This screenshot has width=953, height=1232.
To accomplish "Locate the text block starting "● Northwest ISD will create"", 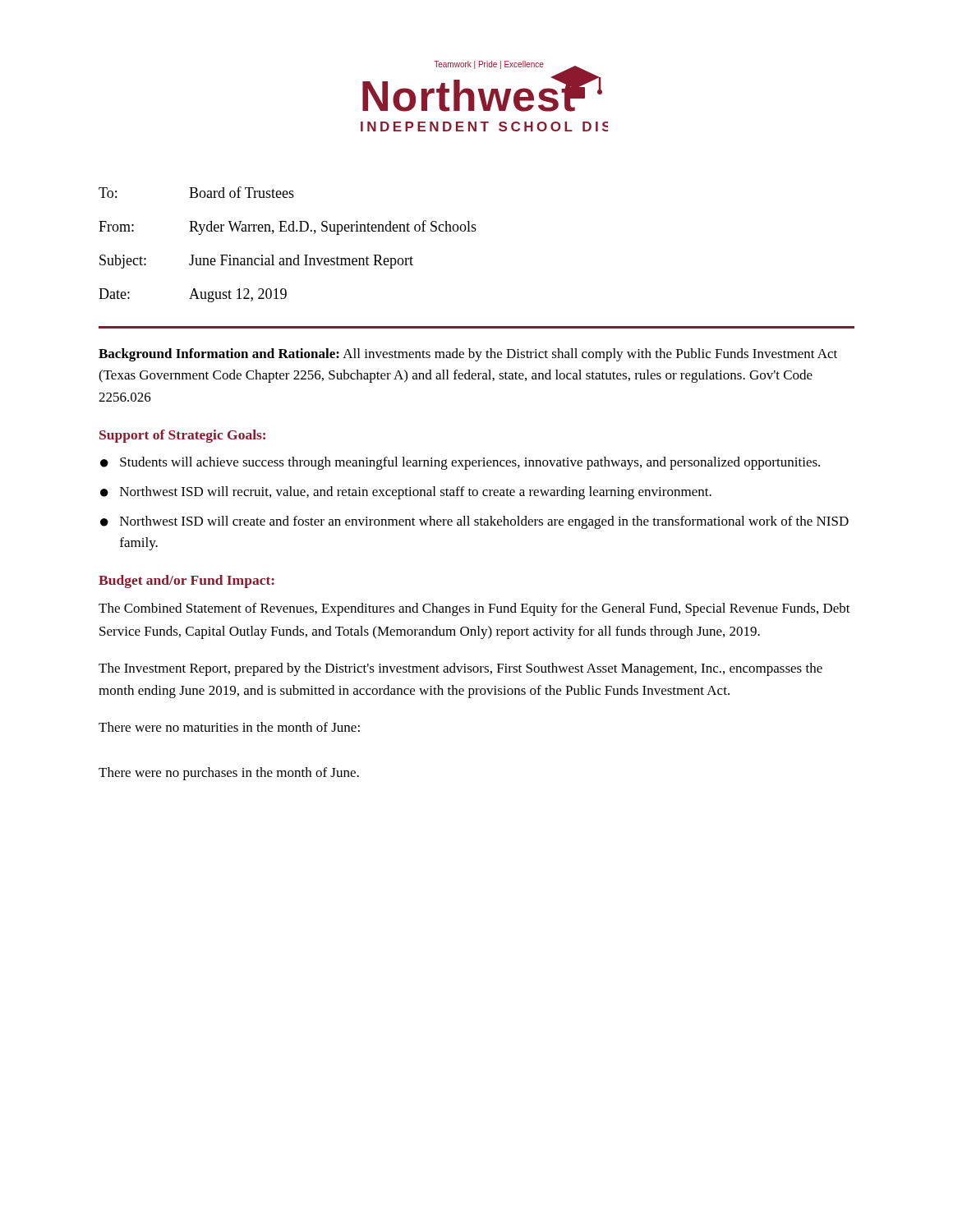I will pos(476,532).
